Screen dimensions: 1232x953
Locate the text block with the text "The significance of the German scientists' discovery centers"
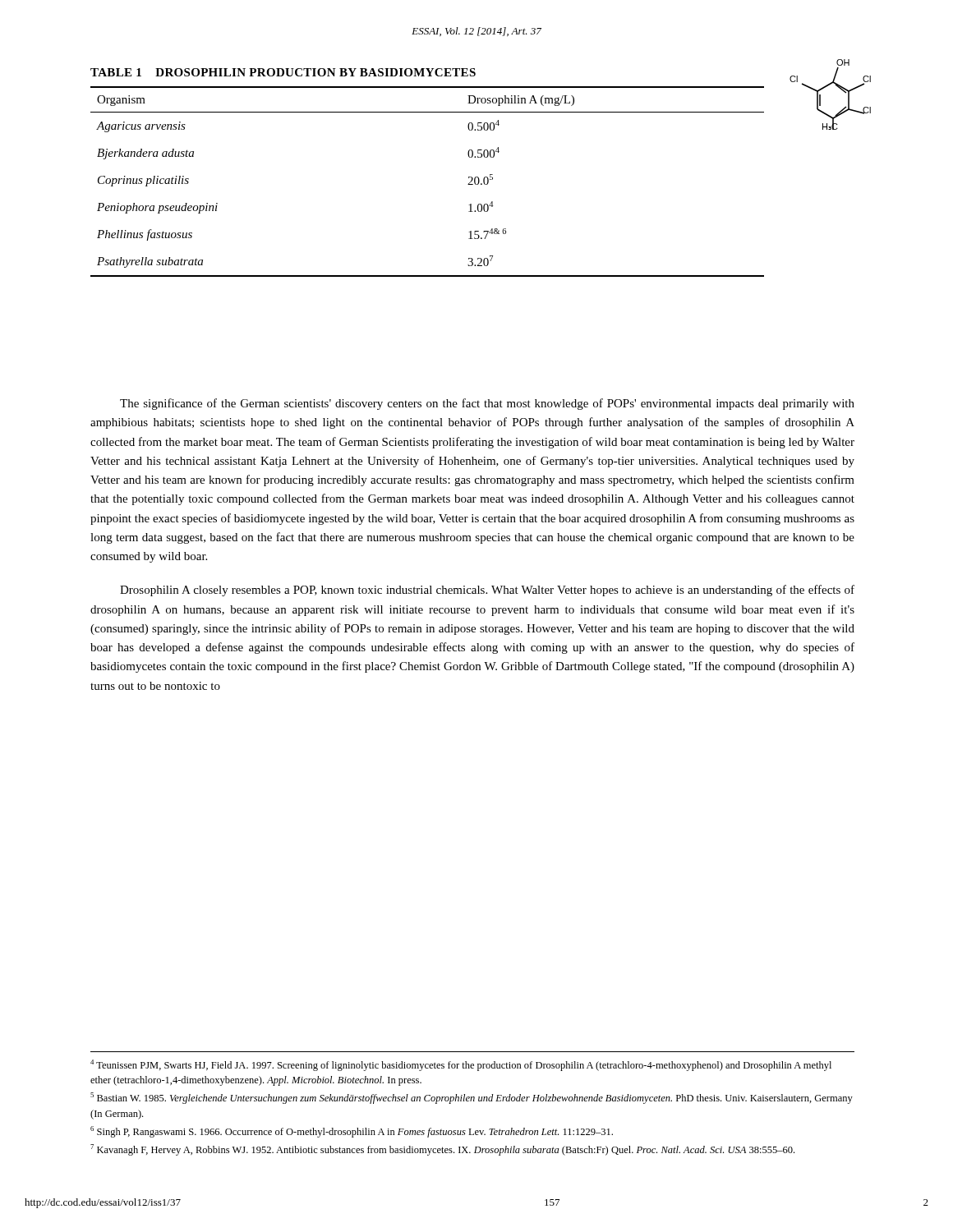[x=472, y=480]
